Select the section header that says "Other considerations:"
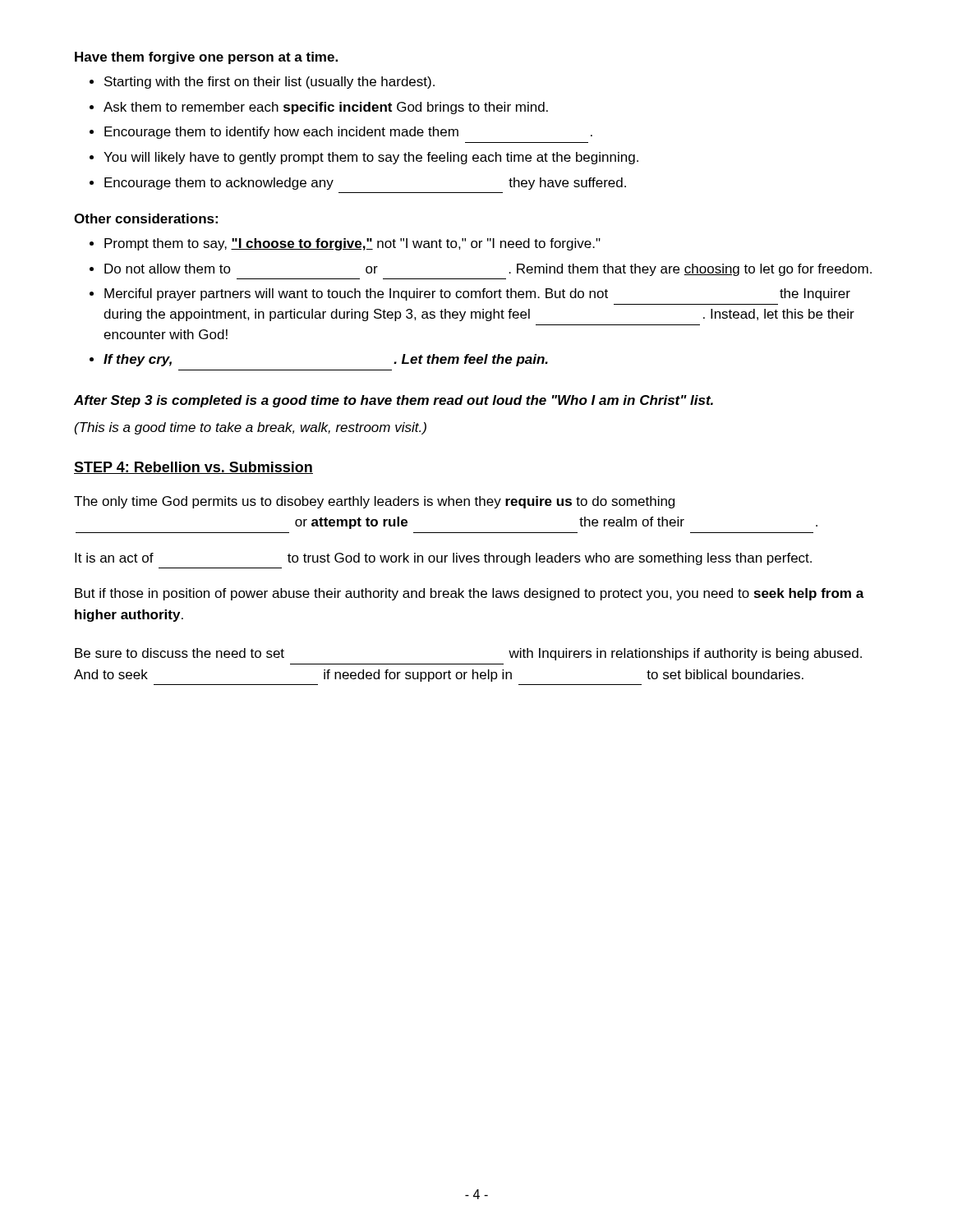The height and width of the screenshot is (1232, 953). coord(147,219)
